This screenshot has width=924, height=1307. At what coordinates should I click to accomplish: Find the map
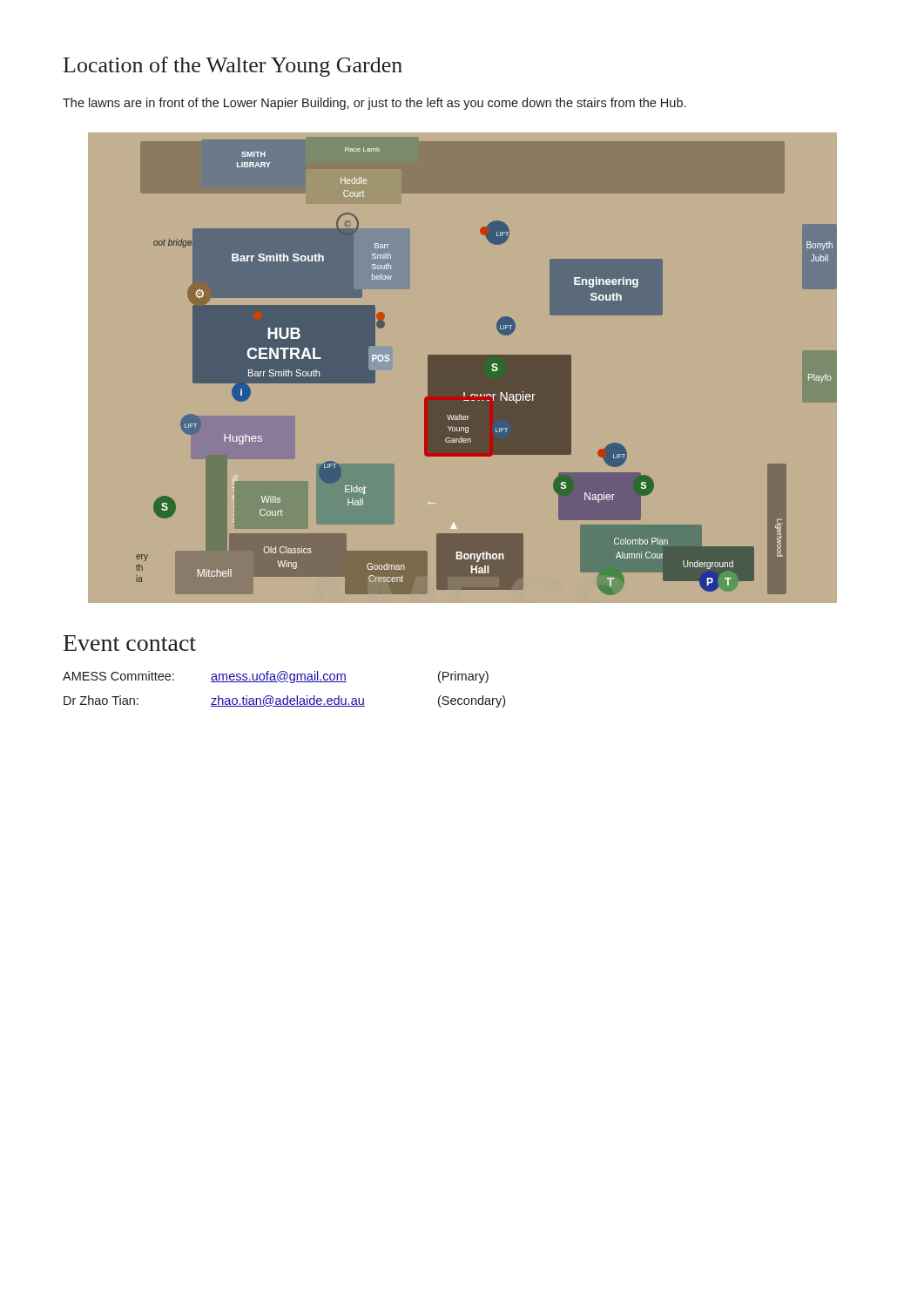(462, 368)
